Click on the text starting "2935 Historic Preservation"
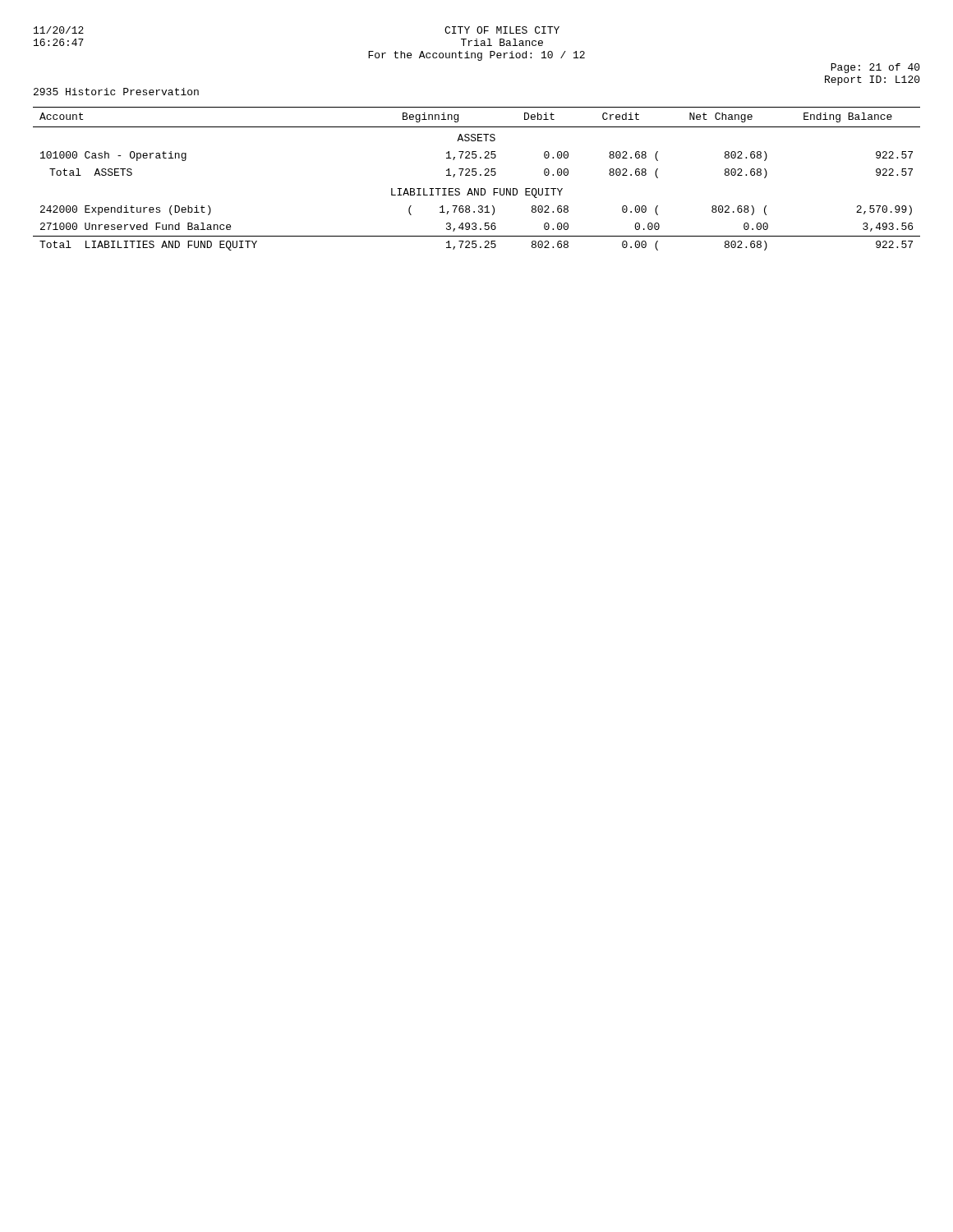 [116, 92]
